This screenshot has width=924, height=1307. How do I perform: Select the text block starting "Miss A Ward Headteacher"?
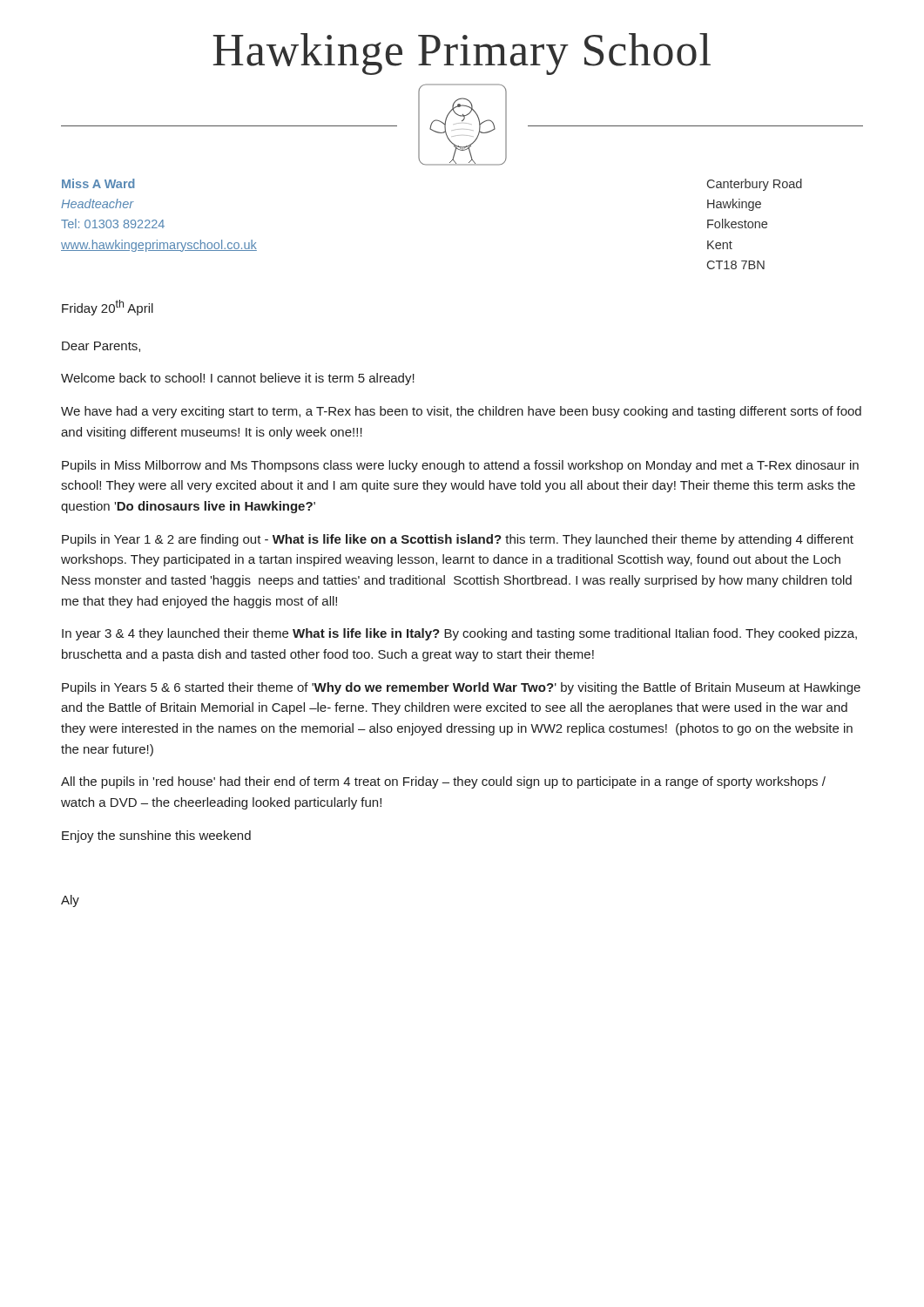point(159,214)
